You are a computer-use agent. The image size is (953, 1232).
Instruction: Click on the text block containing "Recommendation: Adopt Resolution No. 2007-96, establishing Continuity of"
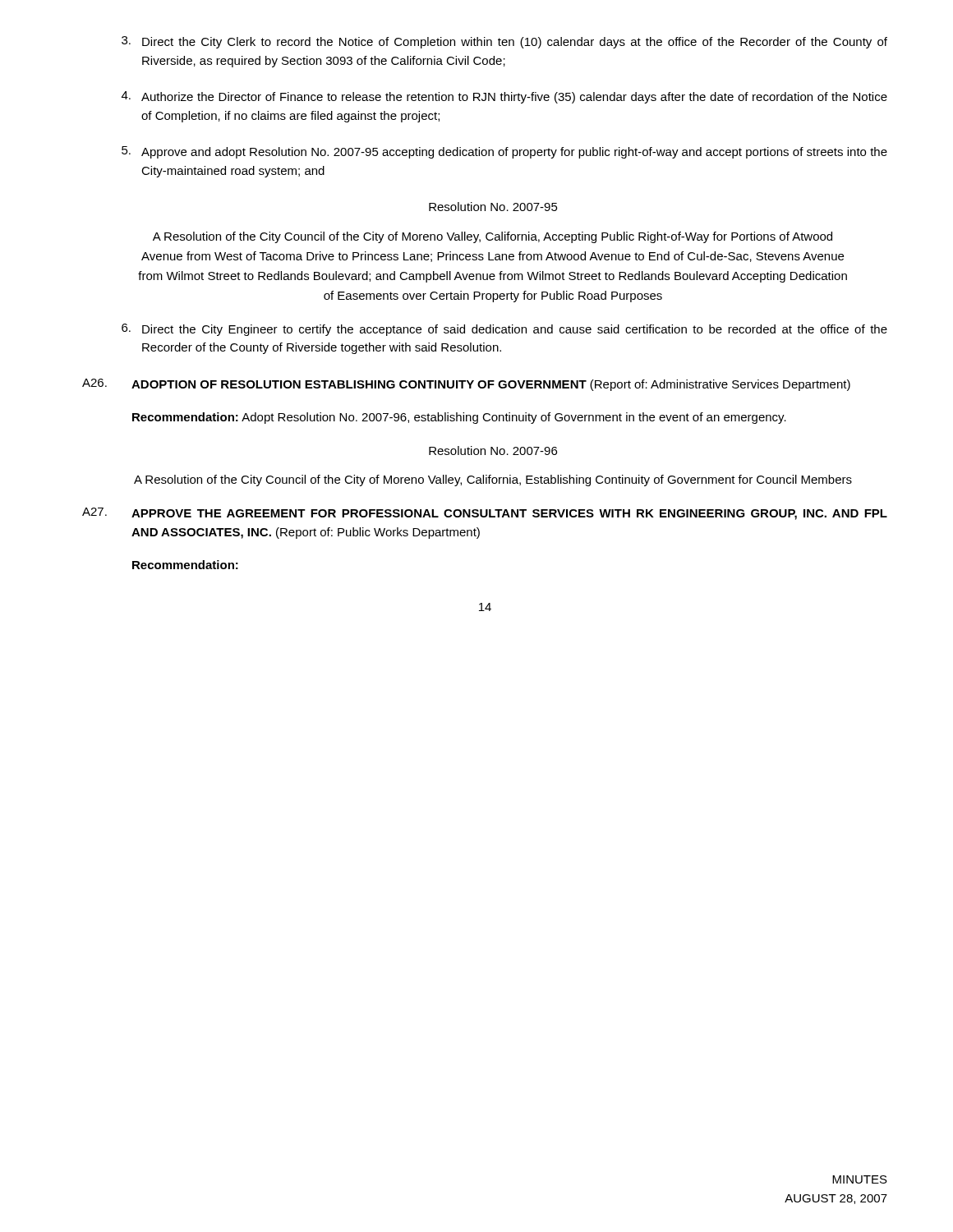tap(459, 417)
